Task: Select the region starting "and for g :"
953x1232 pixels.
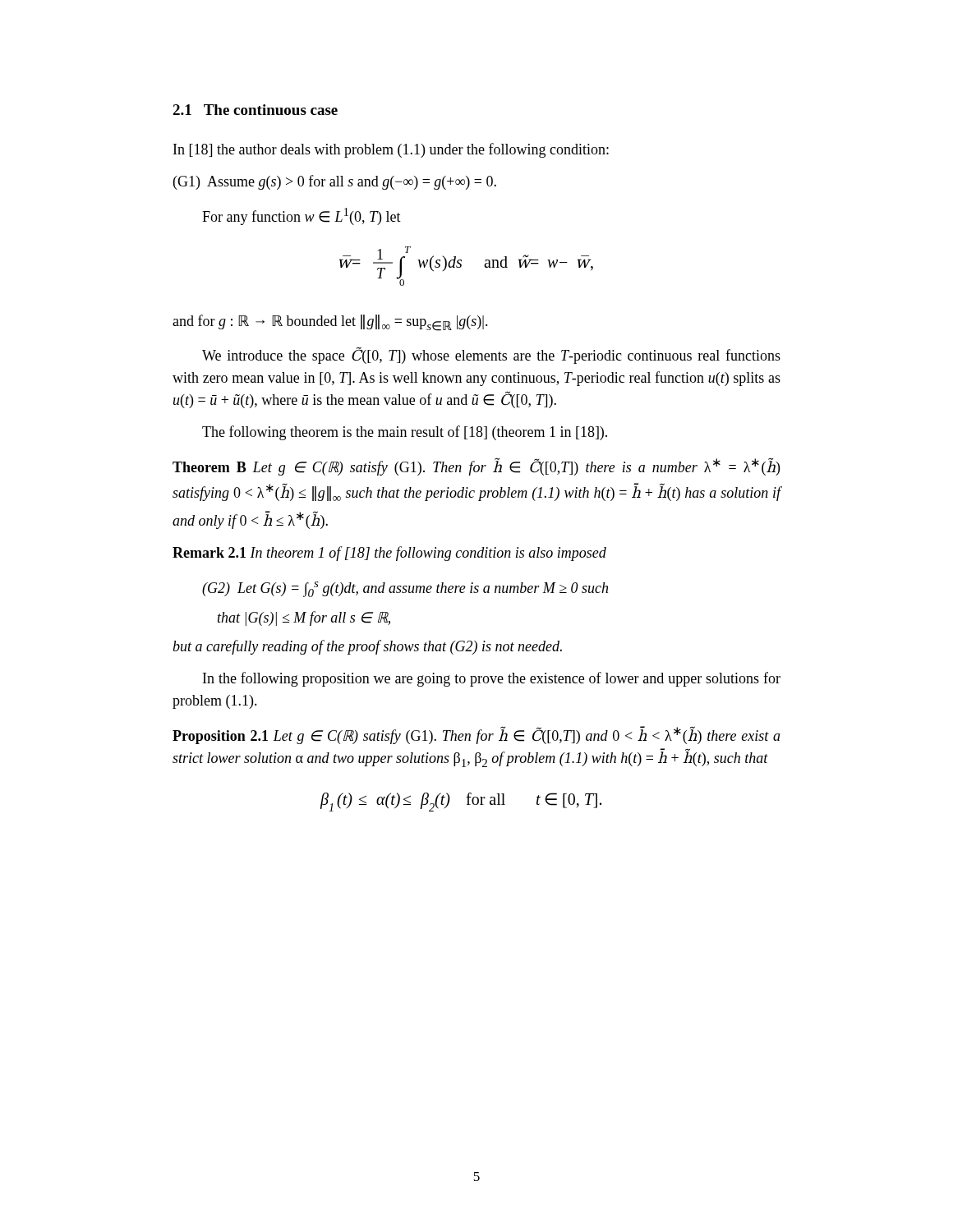Action: pos(330,322)
